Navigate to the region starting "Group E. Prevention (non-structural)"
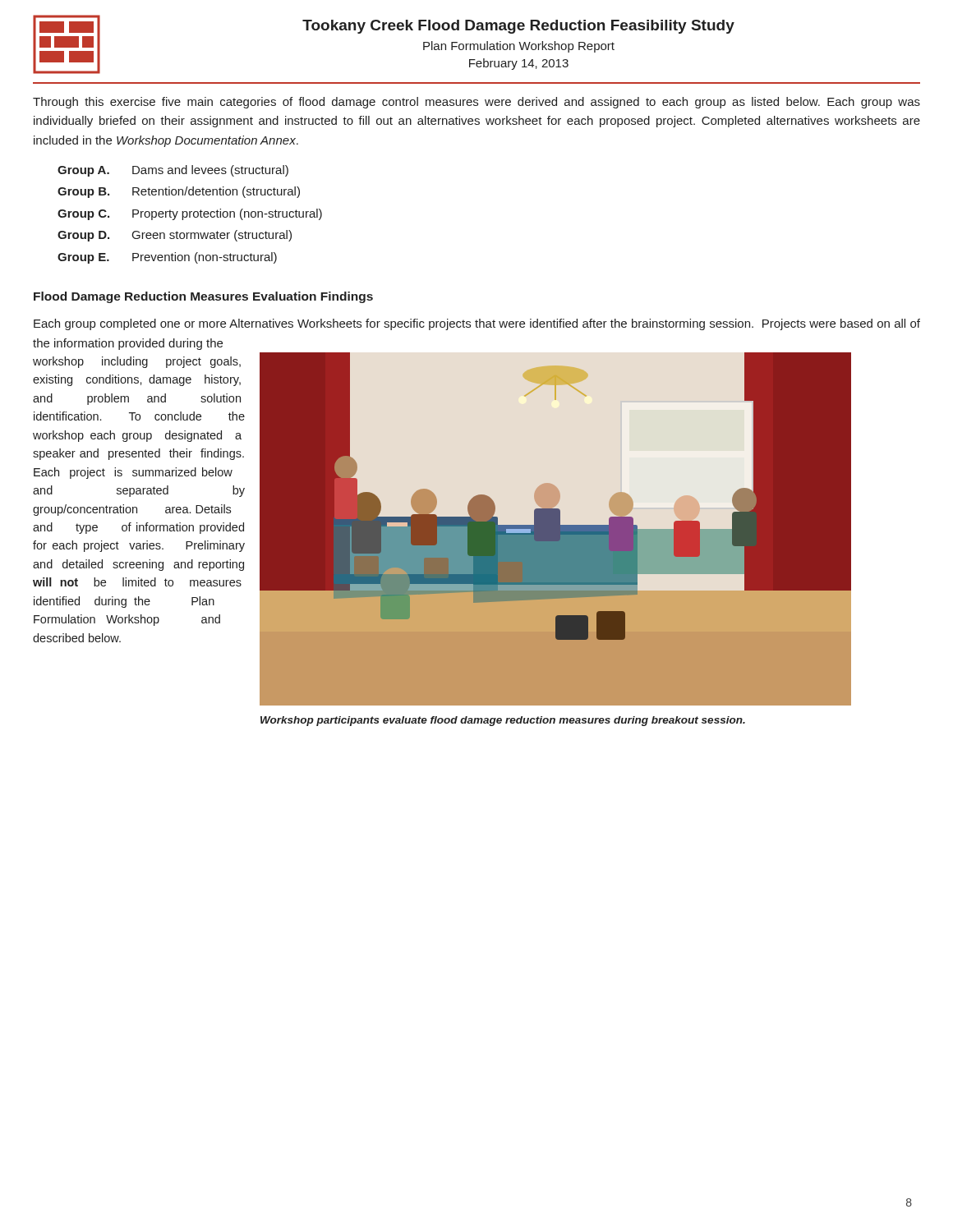This screenshot has height=1232, width=953. click(167, 257)
